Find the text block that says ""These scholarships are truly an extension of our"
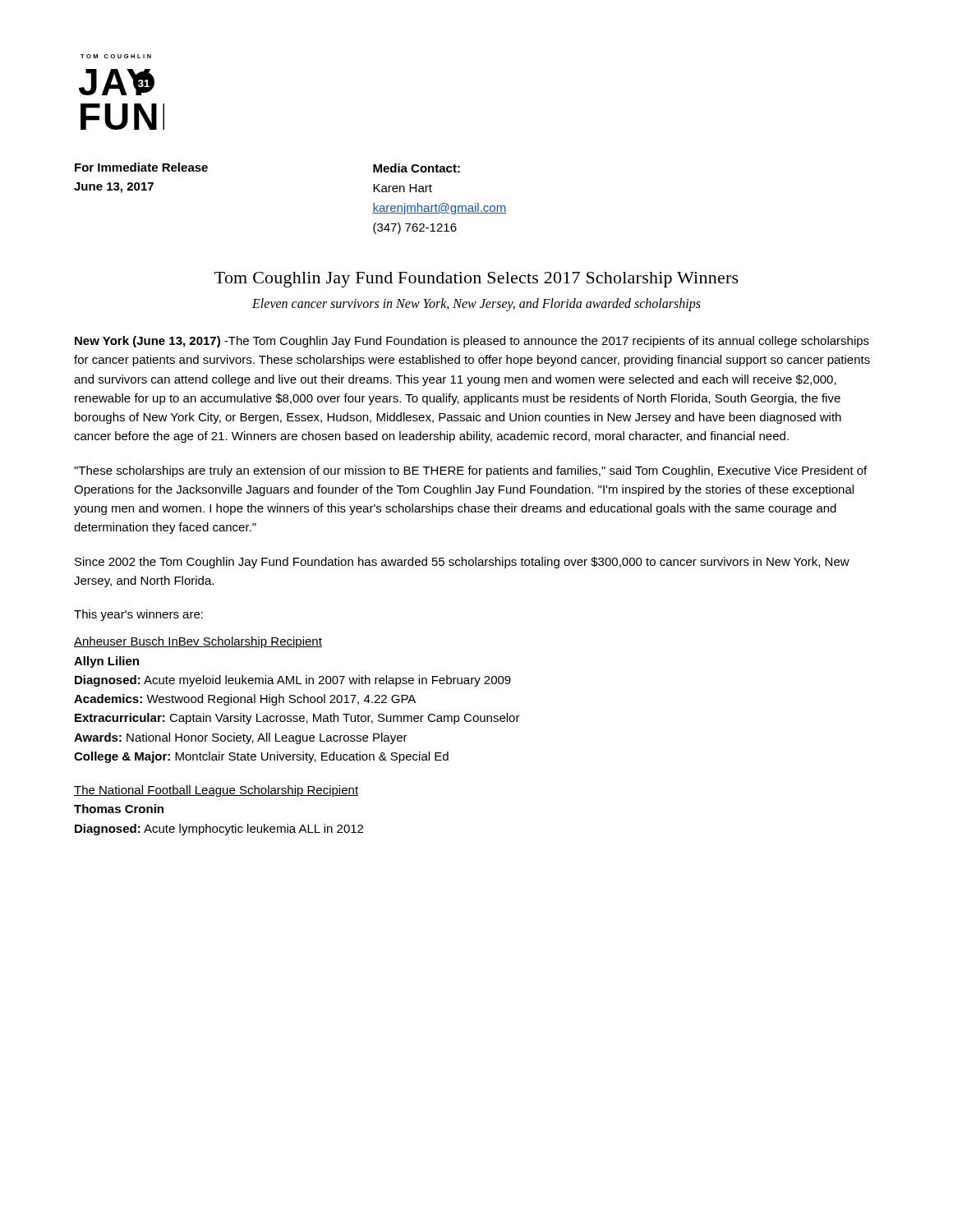The width and height of the screenshot is (953, 1232). point(470,498)
